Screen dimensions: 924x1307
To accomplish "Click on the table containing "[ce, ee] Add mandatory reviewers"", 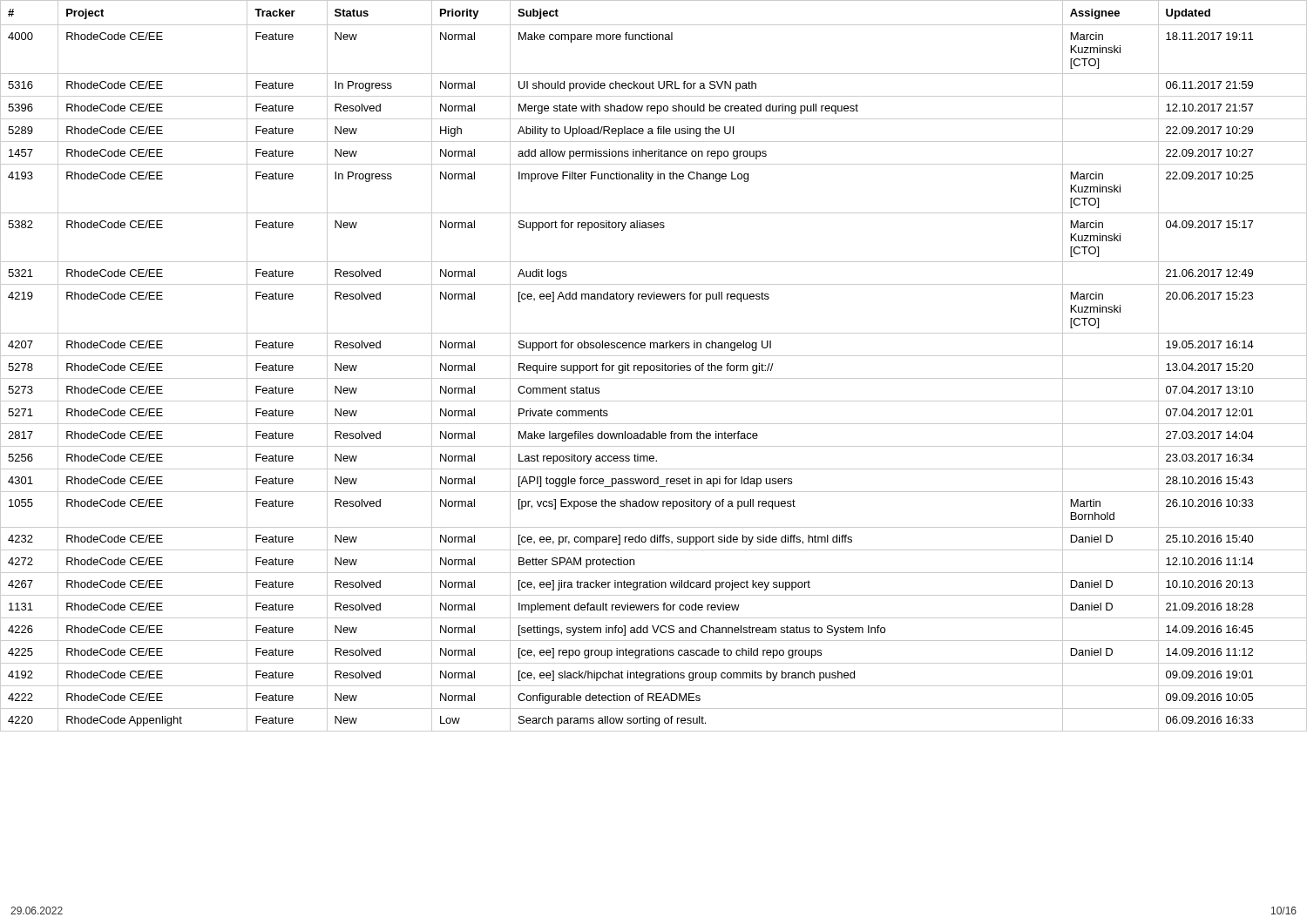I will point(654,366).
